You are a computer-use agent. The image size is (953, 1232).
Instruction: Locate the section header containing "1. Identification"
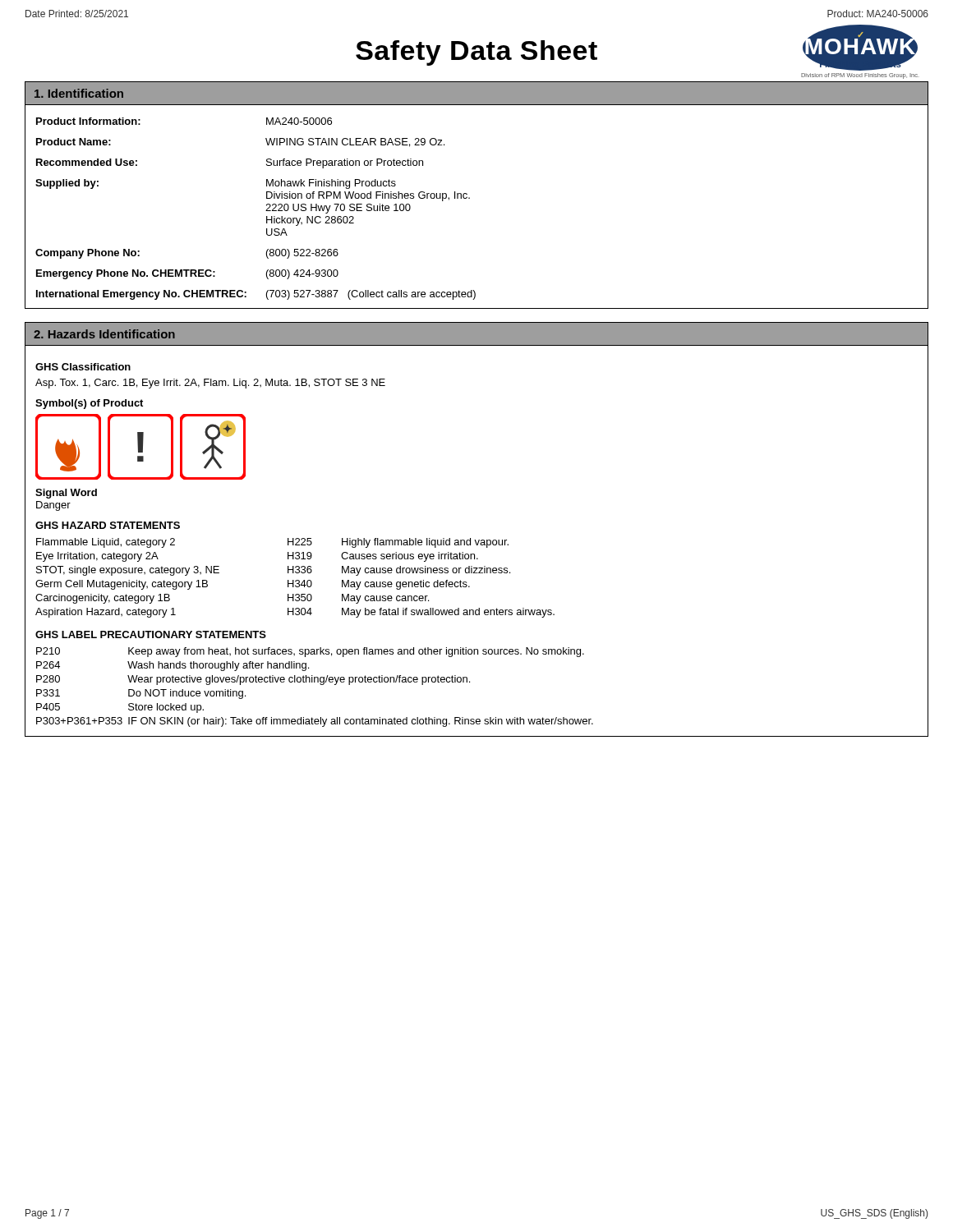79,93
